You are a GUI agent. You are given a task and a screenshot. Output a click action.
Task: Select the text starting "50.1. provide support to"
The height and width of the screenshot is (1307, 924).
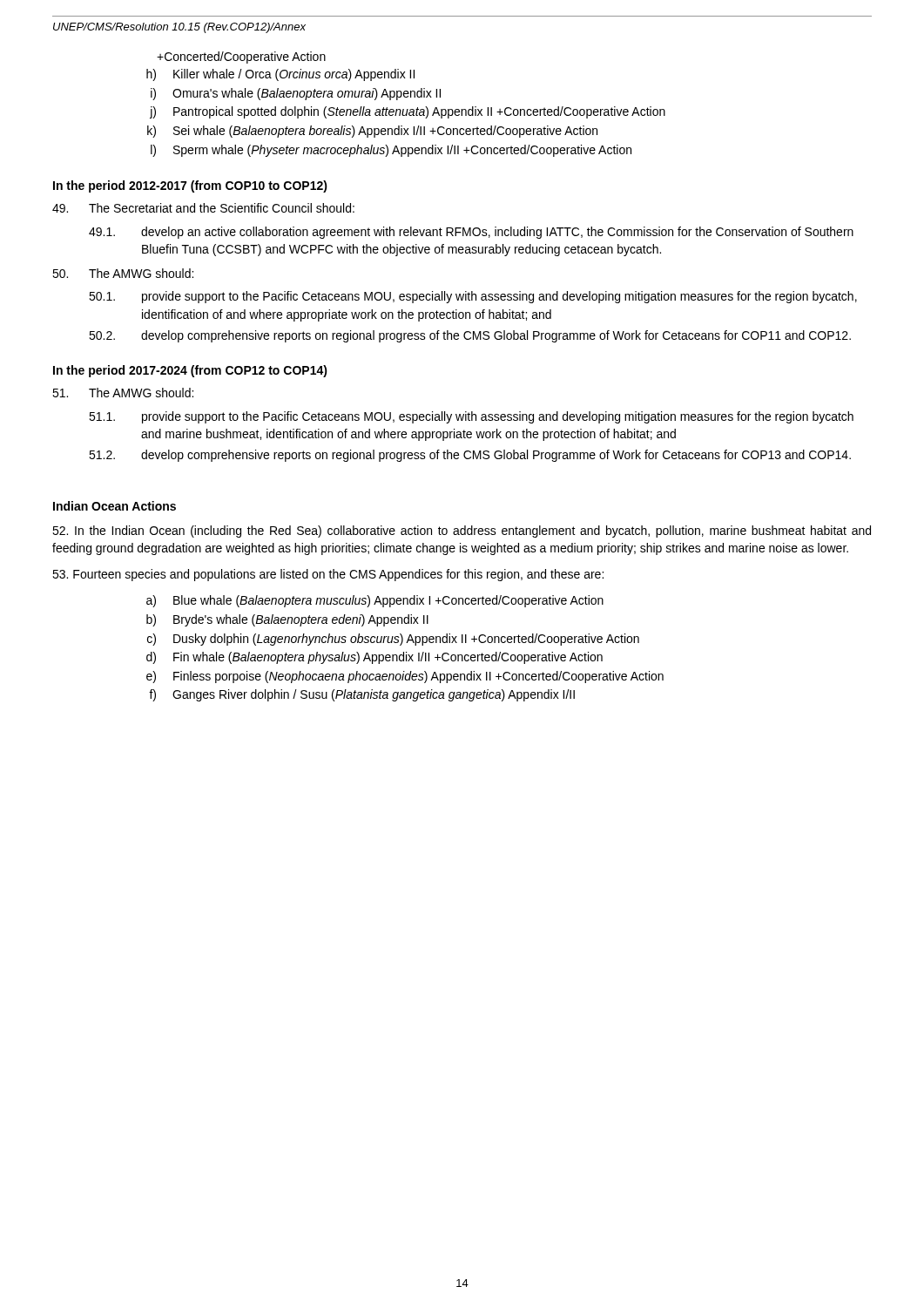(x=480, y=306)
